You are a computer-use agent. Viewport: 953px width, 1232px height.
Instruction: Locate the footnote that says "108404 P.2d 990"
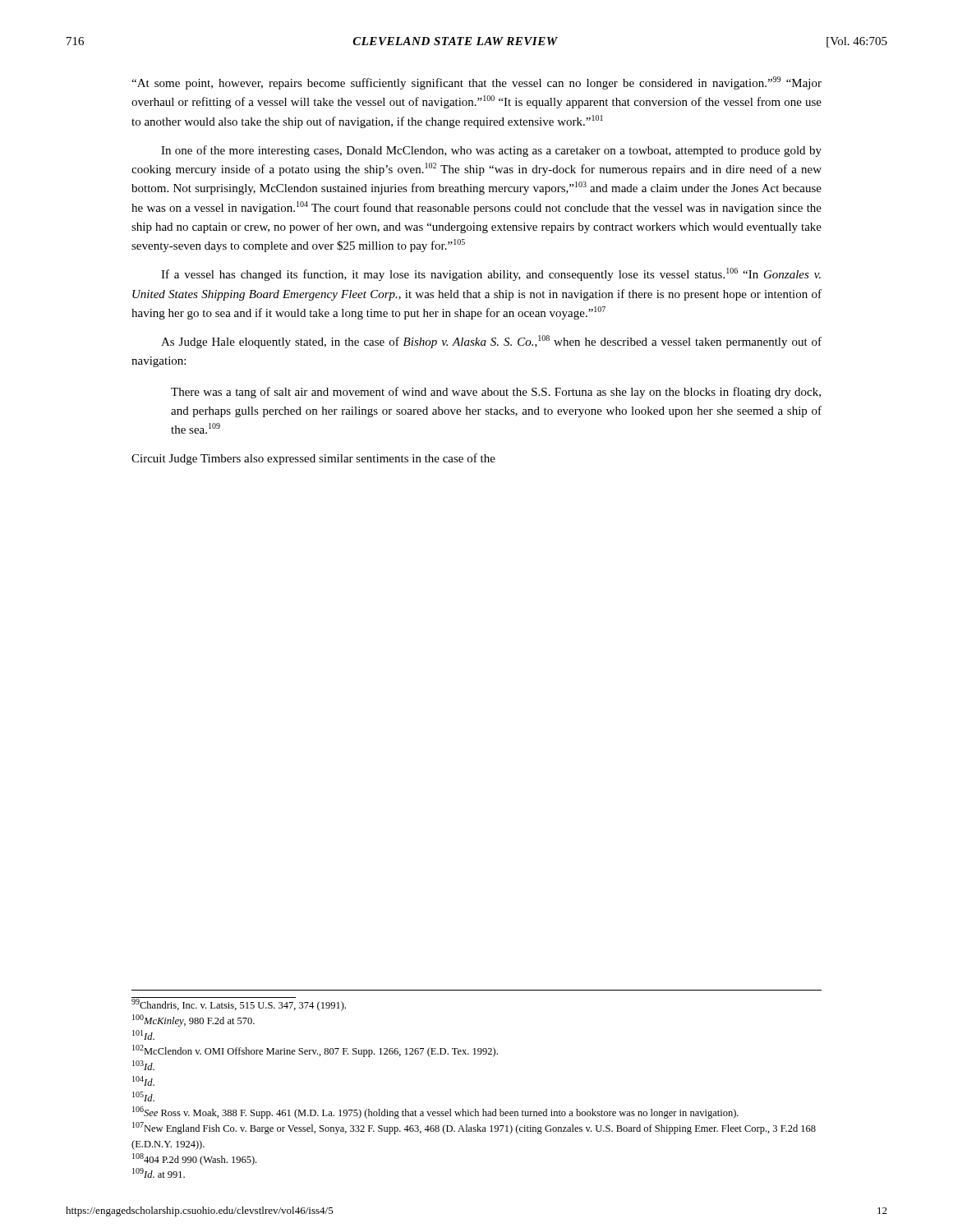tap(194, 1159)
